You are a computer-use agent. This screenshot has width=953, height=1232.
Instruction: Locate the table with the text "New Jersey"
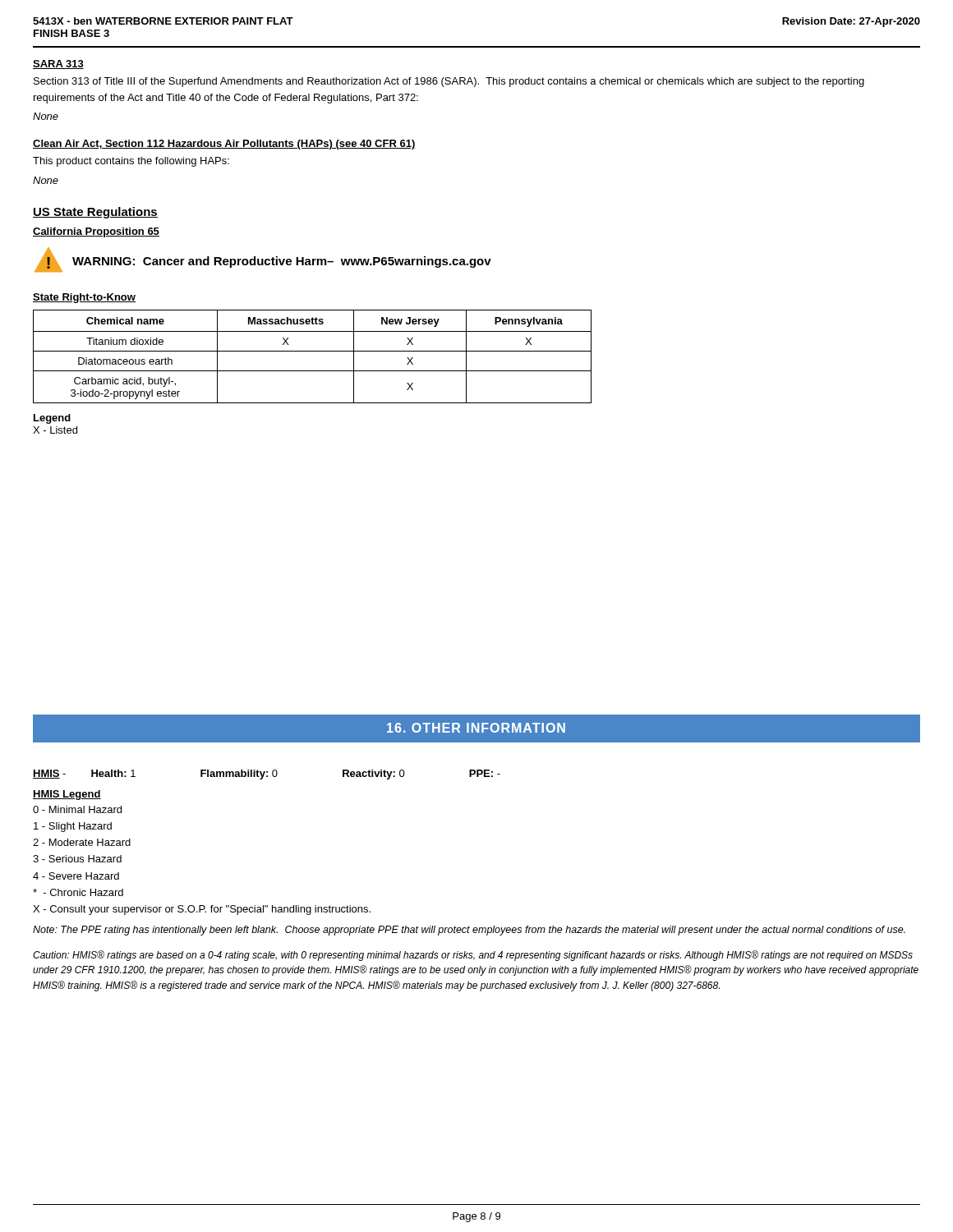[x=476, y=356]
